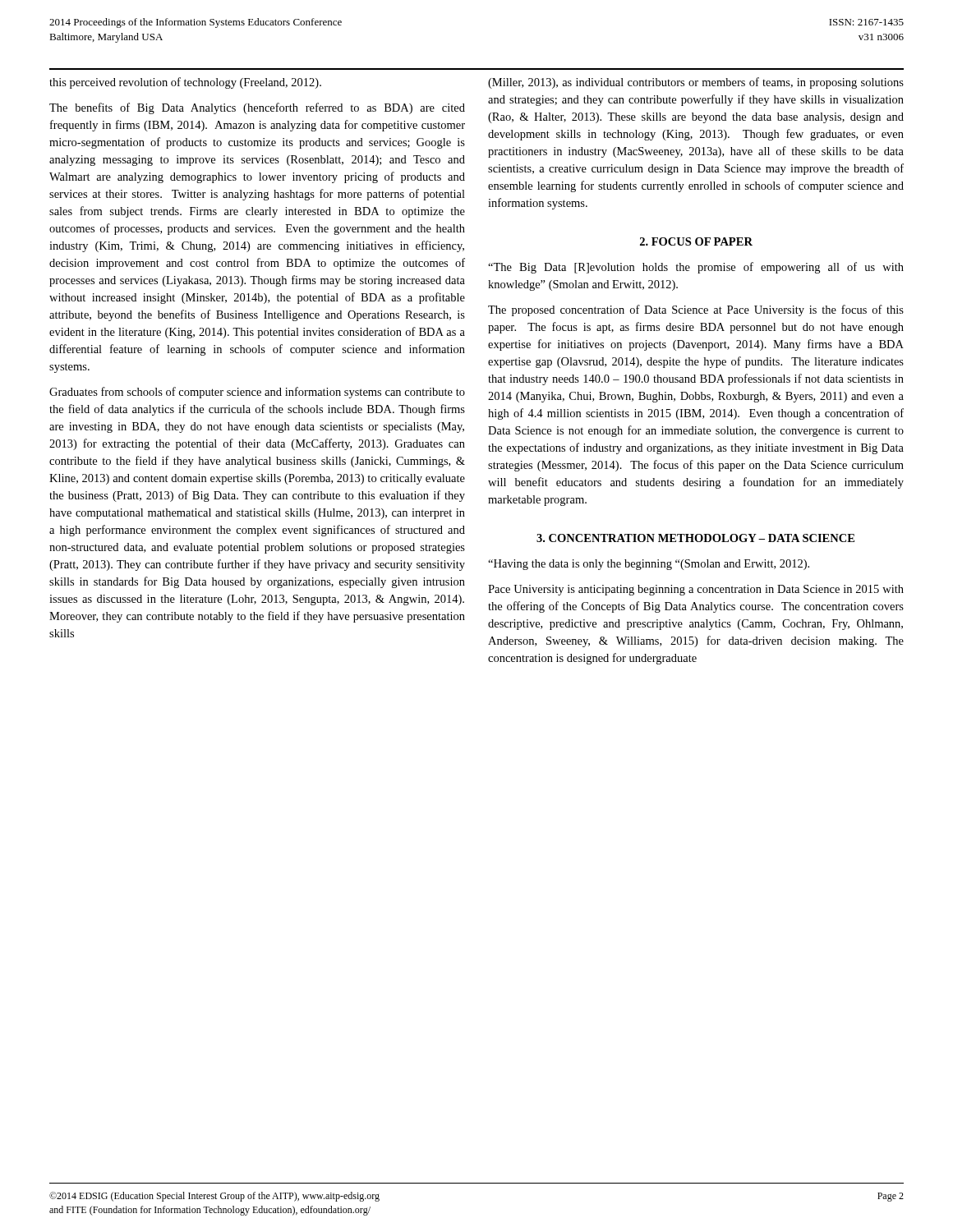The image size is (953, 1232).
Task: Locate the passage starting "Graduates from schools of computer science"
Action: 257,513
